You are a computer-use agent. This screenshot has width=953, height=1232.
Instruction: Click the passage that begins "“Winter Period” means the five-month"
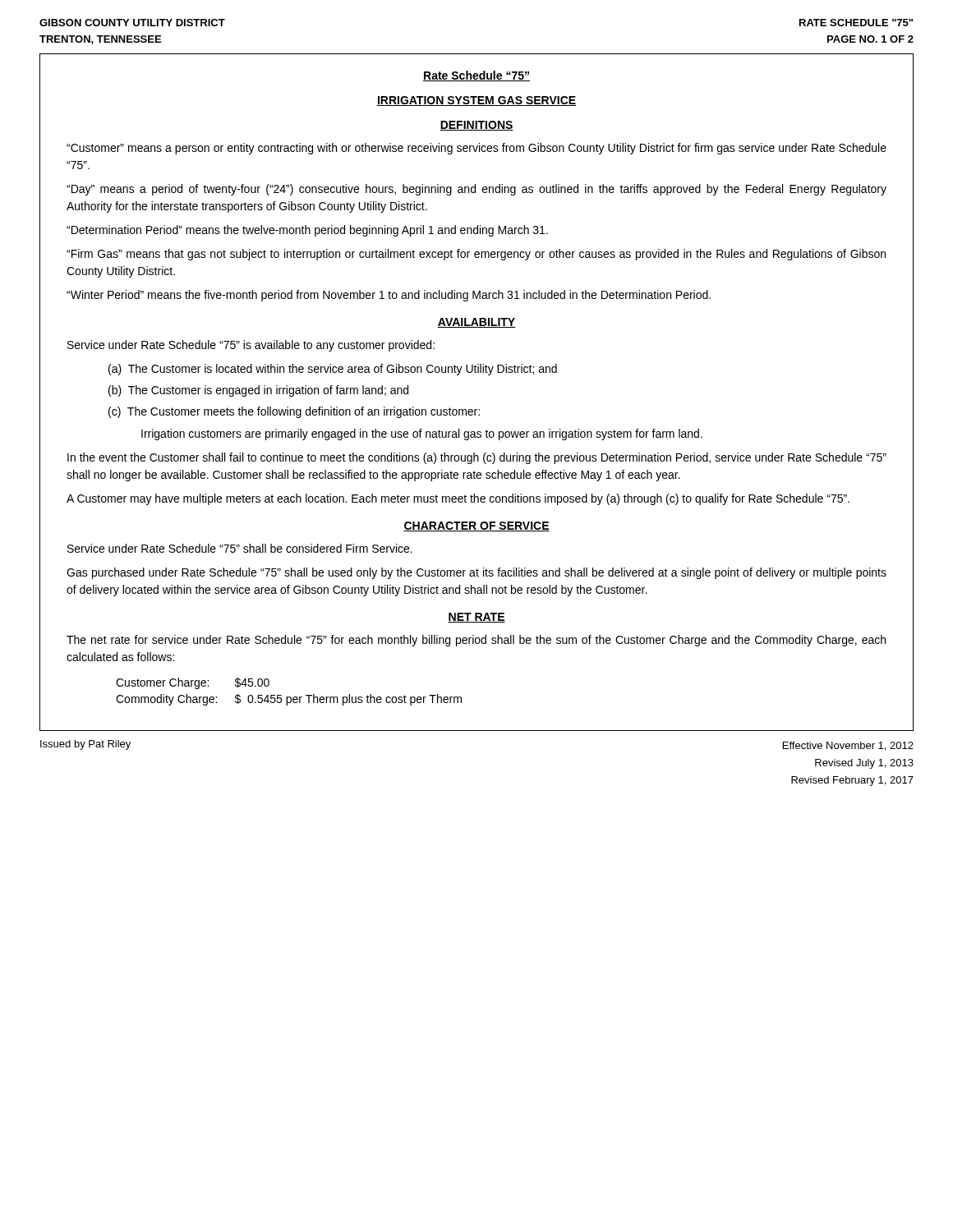tap(389, 295)
